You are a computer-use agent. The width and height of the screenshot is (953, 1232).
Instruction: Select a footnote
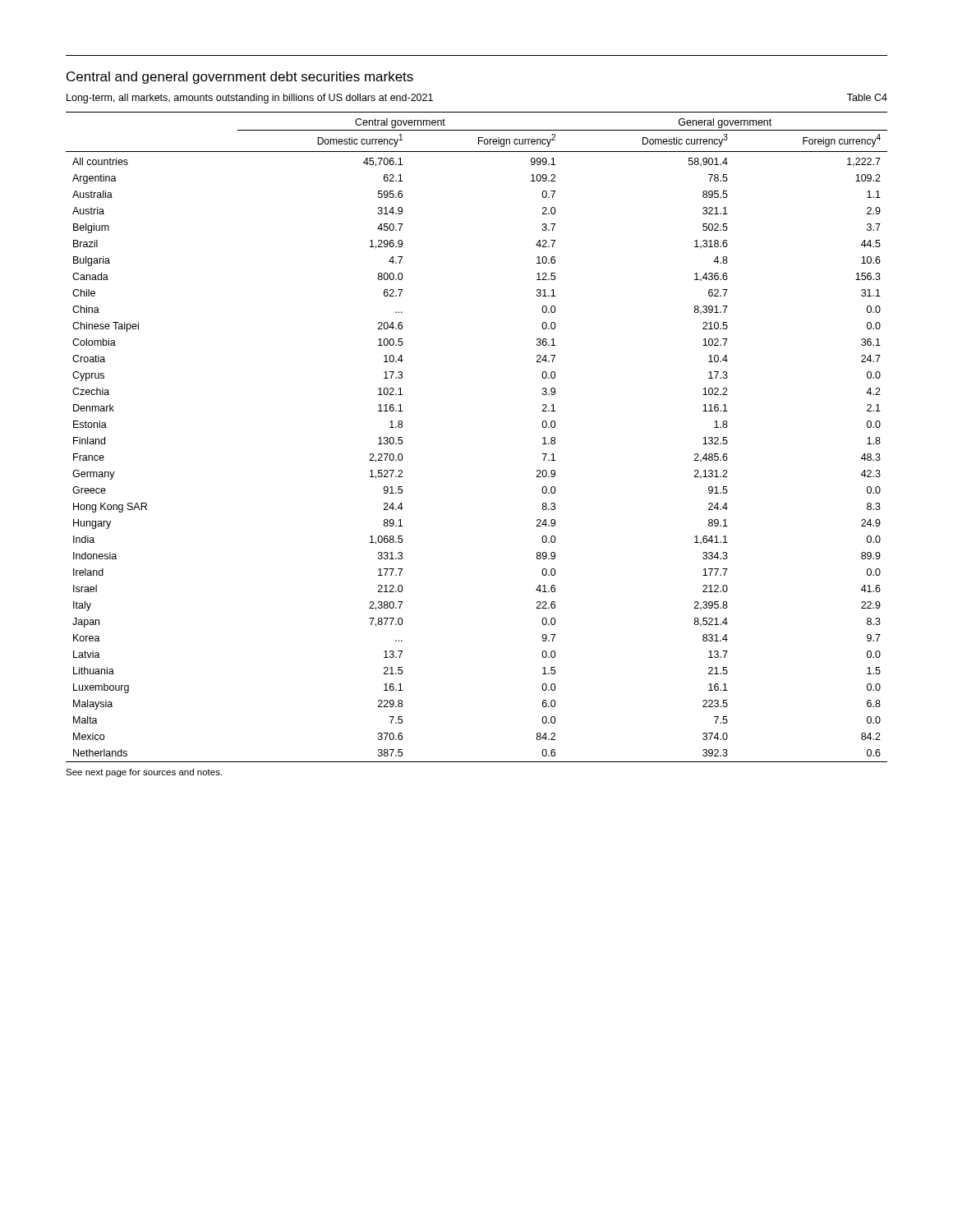coord(144,772)
